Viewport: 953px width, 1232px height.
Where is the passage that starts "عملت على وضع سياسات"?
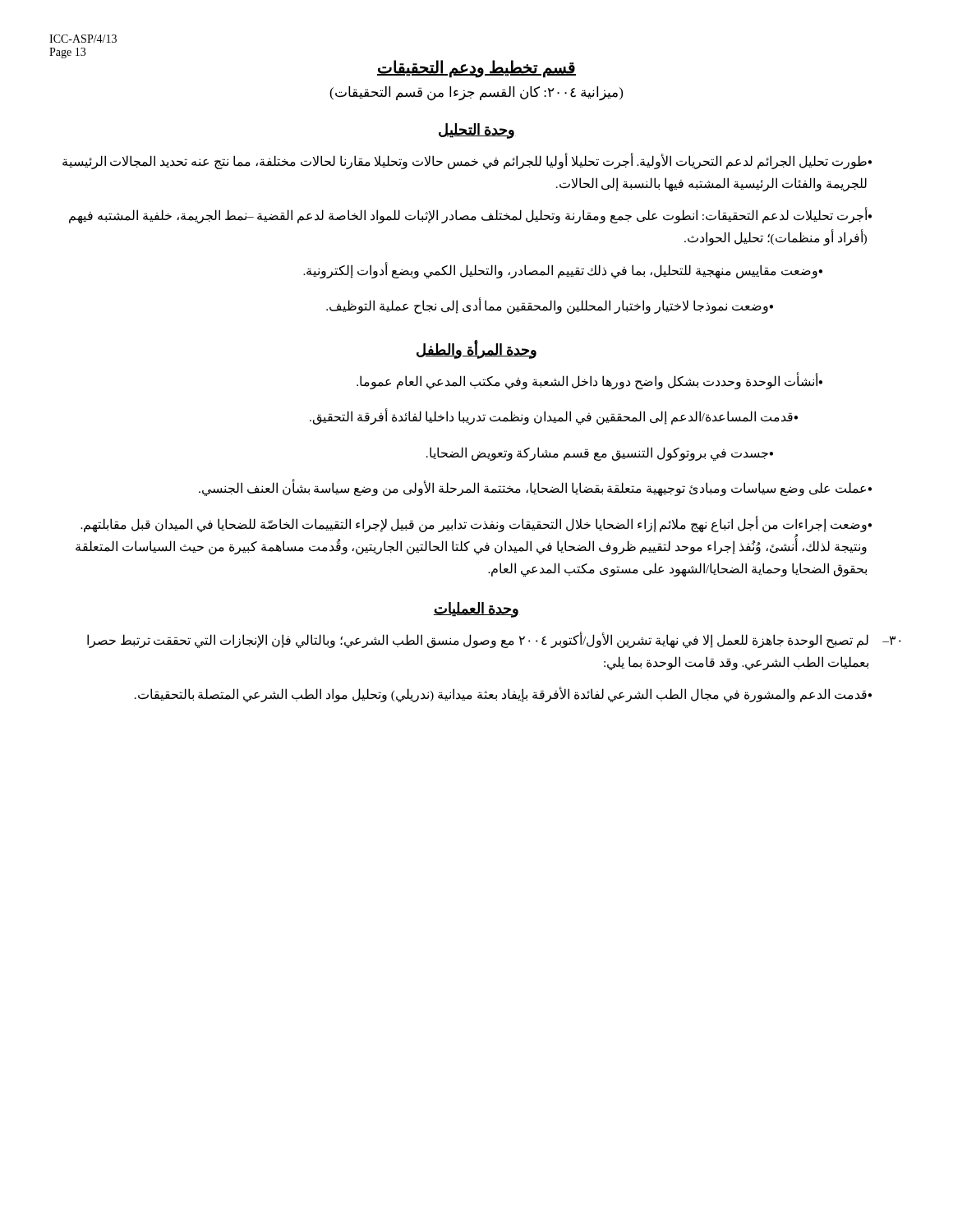pos(461,490)
